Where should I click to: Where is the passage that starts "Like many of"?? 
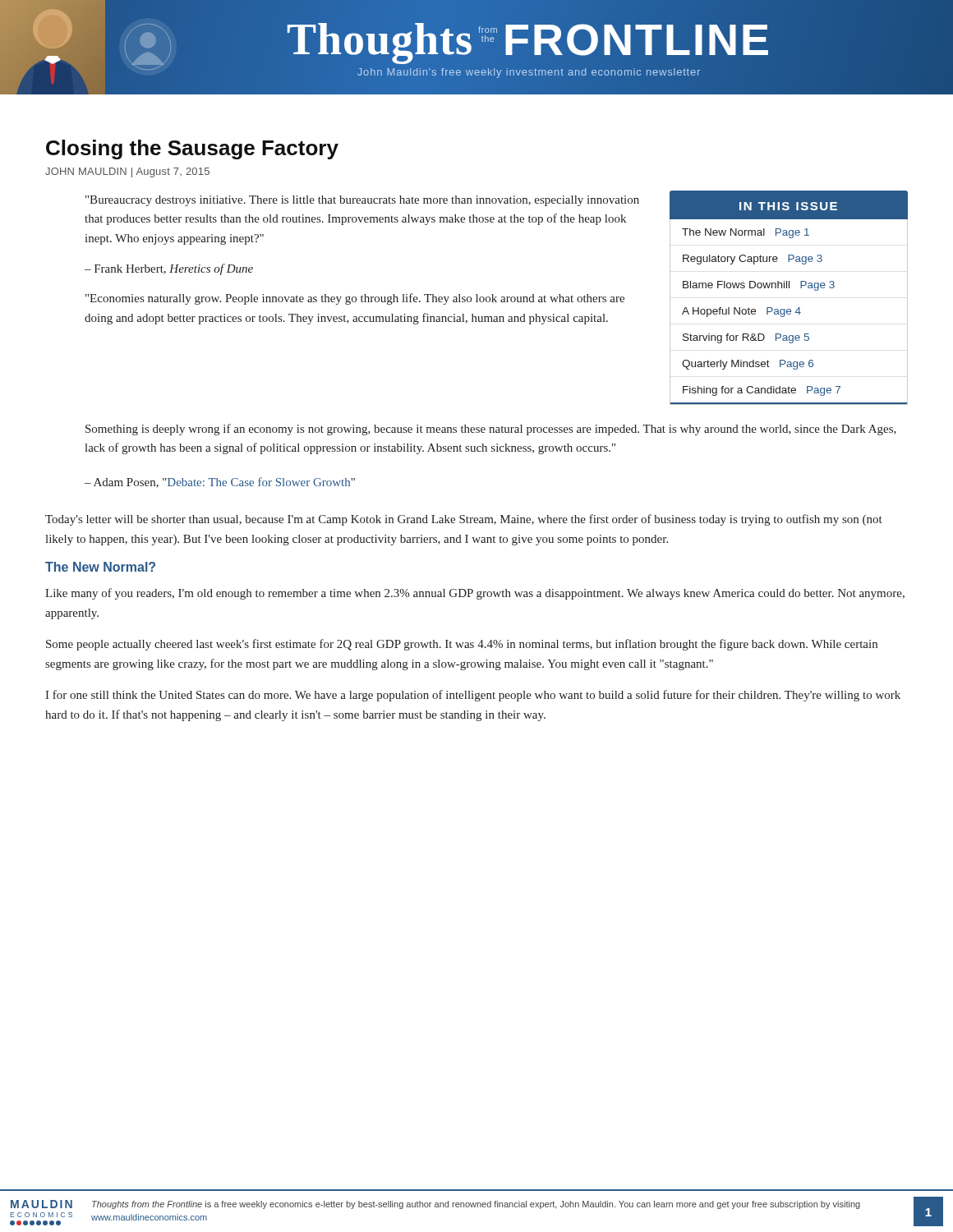(475, 603)
